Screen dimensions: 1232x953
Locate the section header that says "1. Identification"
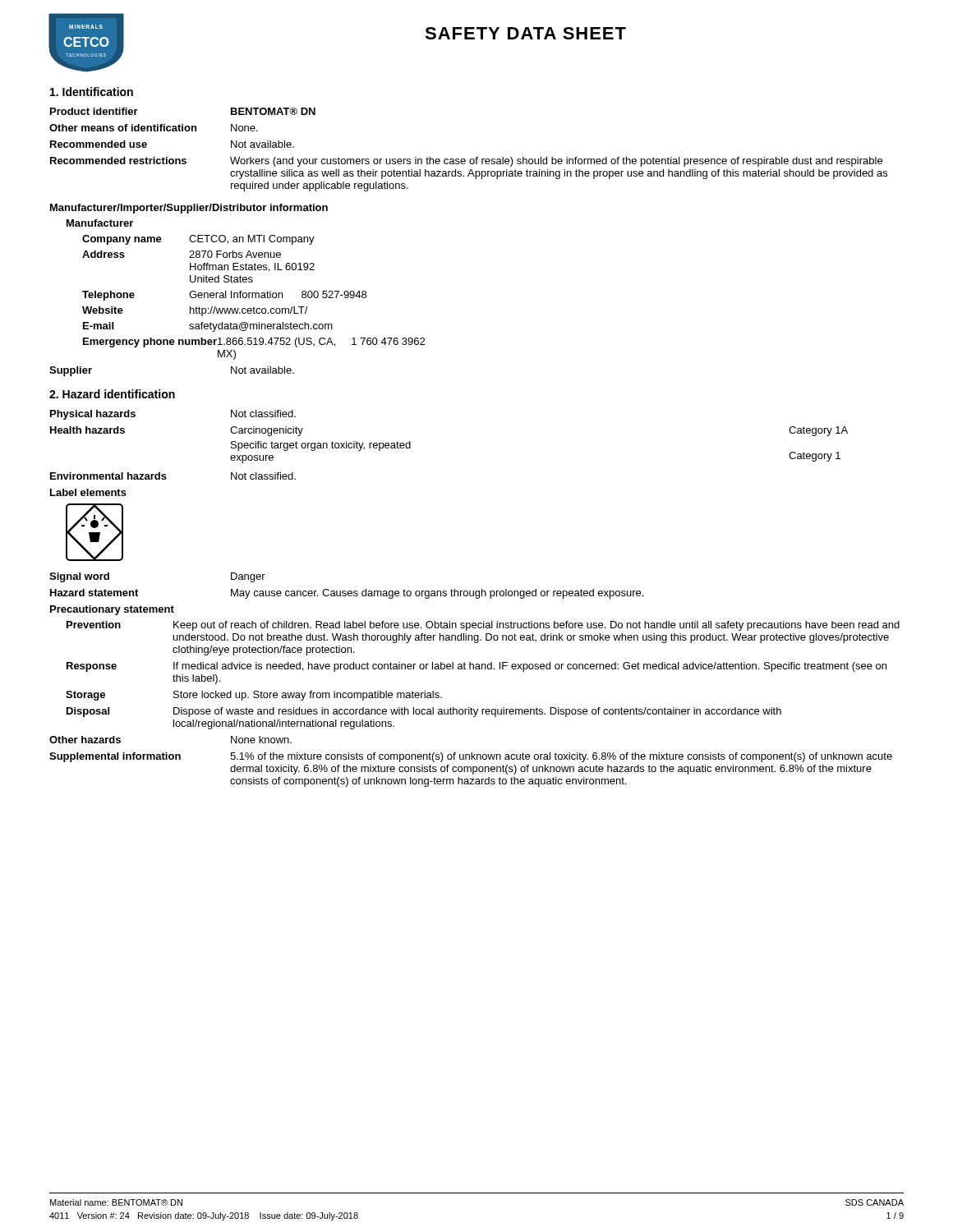coord(91,92)
